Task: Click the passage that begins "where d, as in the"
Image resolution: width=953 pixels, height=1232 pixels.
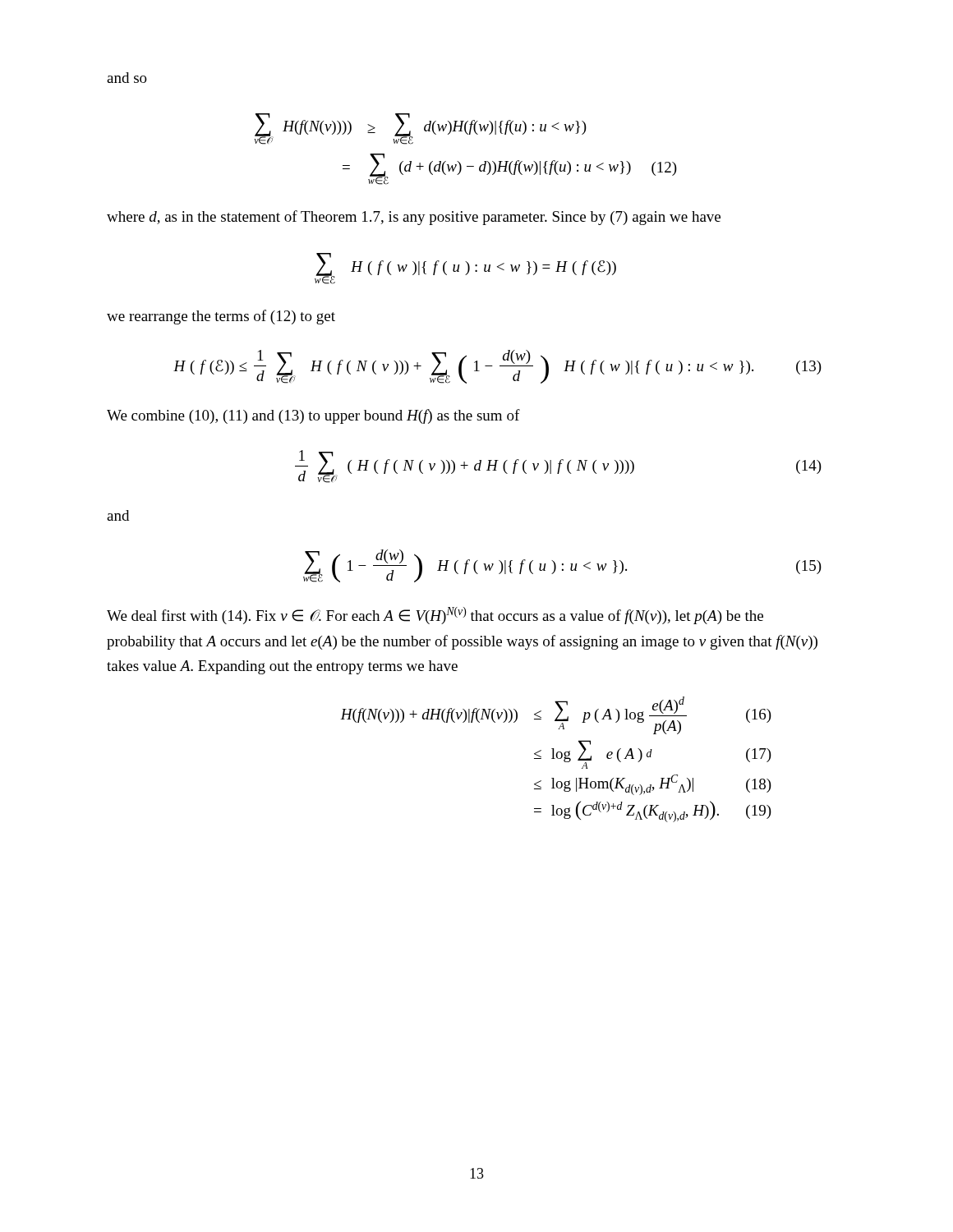Action: (x=414, y=217)
